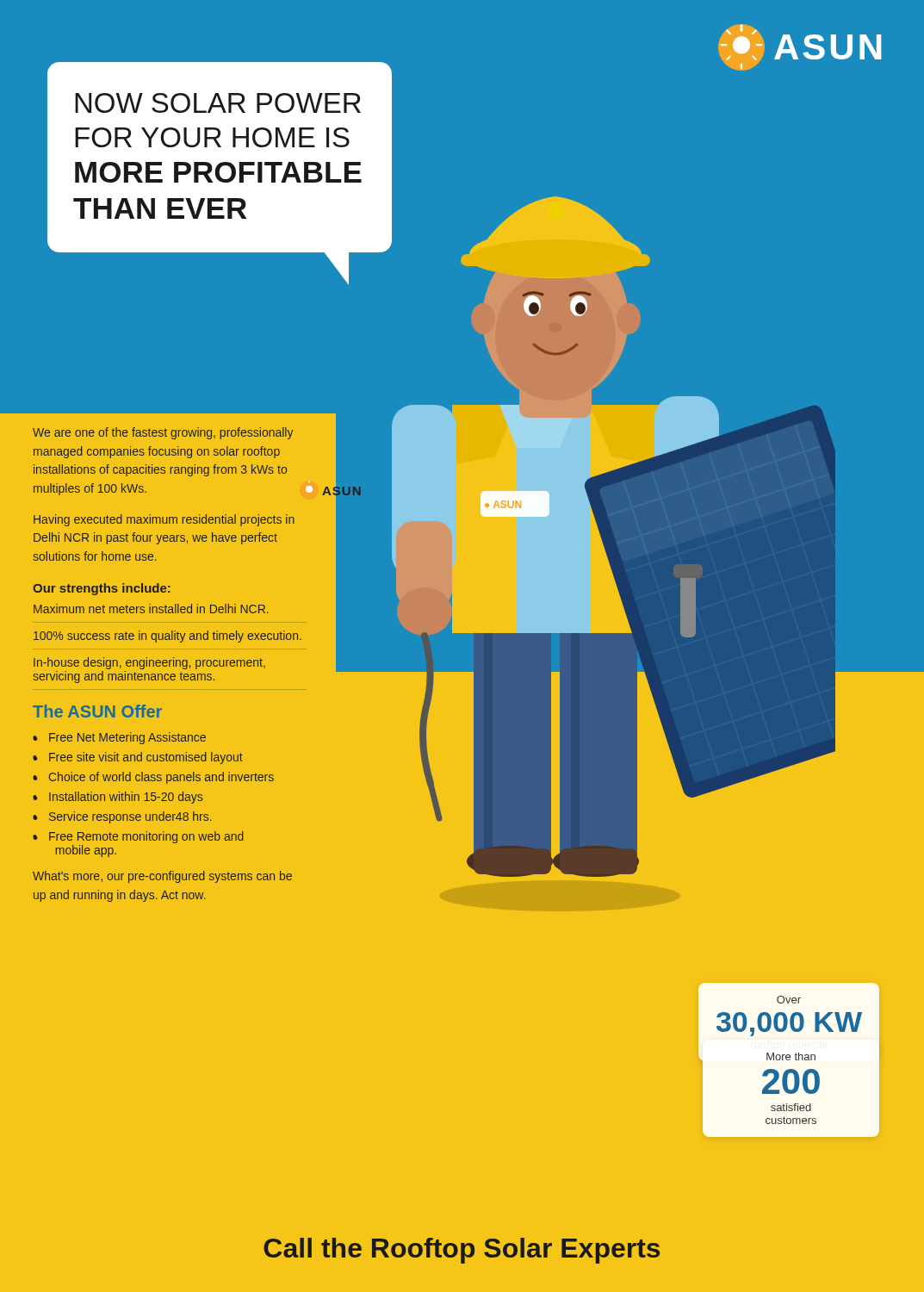Click the passage that begins "• Service response"
This screenshot has height=1292, width=924.
point(123,816)
